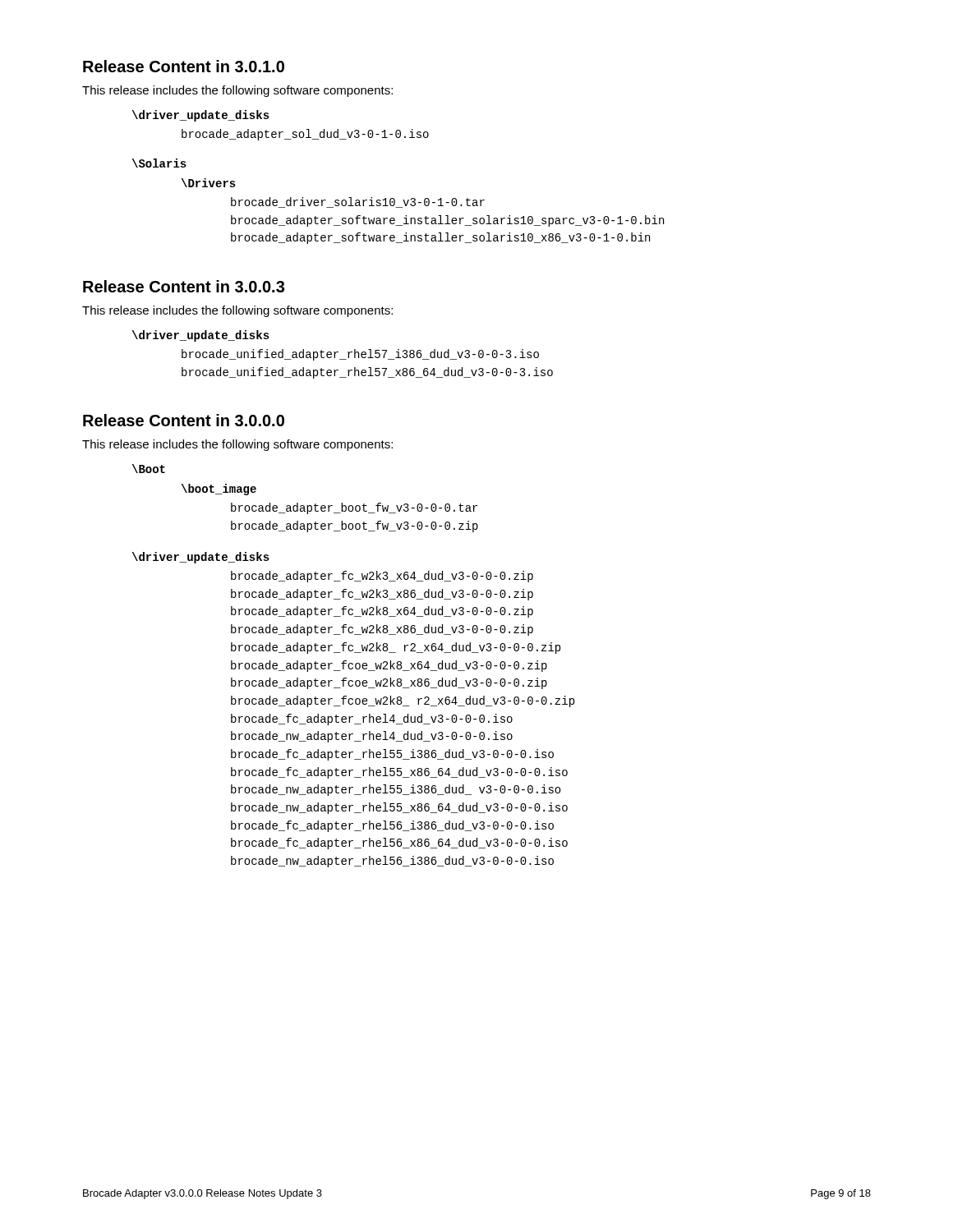Navigate to the text starting "Release Content in 3.0.1.0"

click(184, 67)
